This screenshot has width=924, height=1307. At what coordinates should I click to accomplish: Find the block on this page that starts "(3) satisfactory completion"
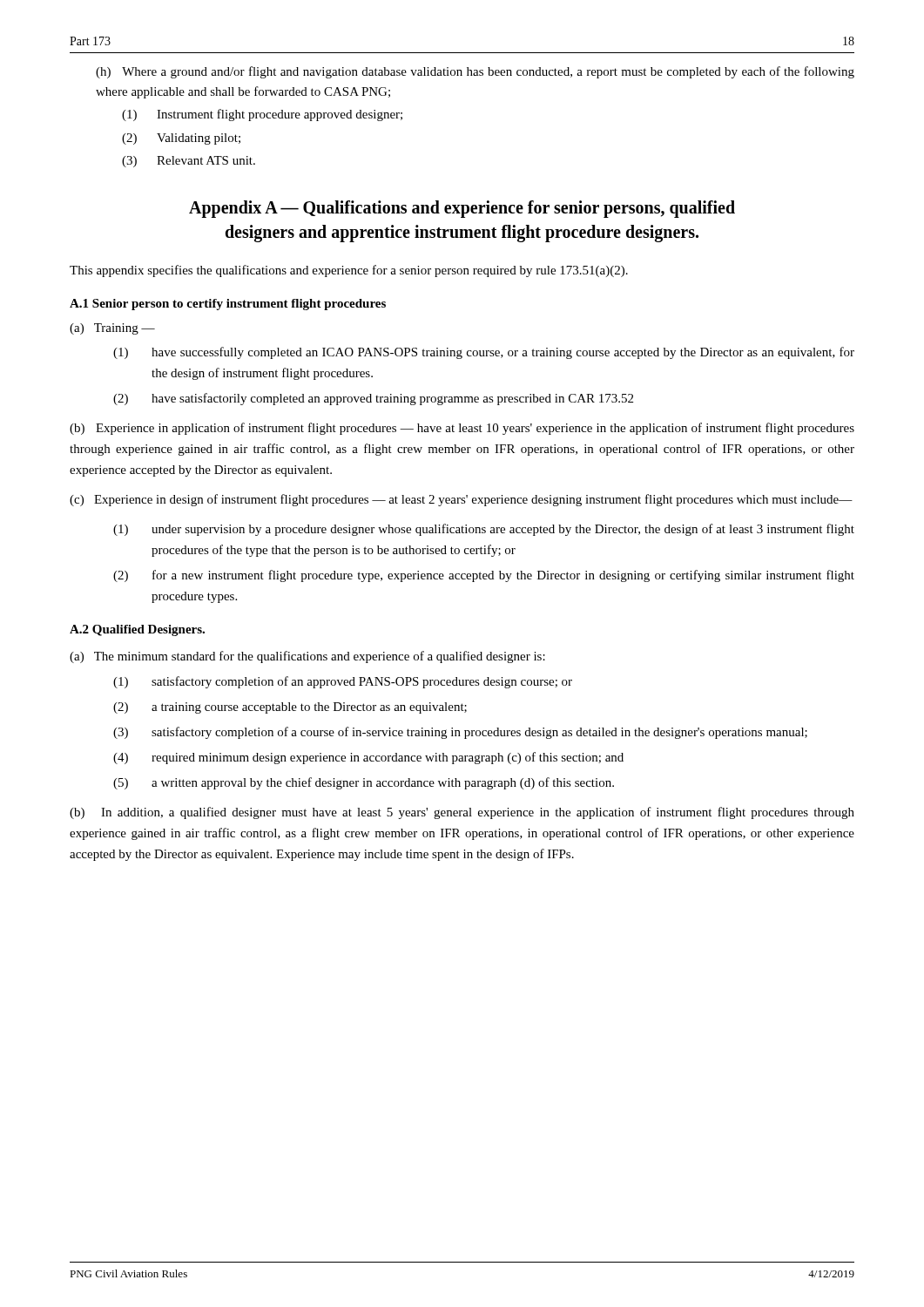click(x=484, y=732)
